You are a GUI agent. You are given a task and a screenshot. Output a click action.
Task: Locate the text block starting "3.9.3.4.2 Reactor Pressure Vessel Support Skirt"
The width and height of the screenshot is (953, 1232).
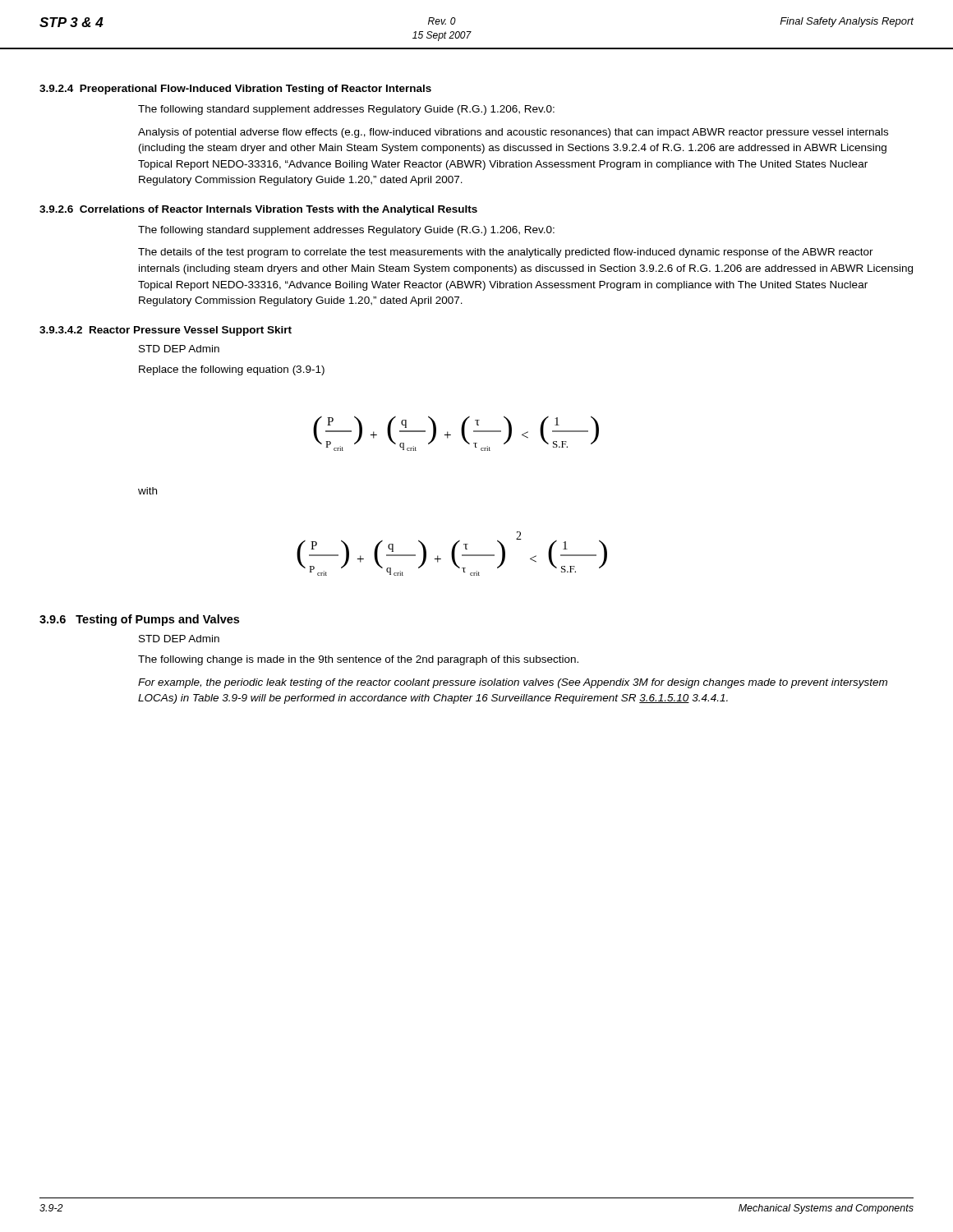pos(166,329)
